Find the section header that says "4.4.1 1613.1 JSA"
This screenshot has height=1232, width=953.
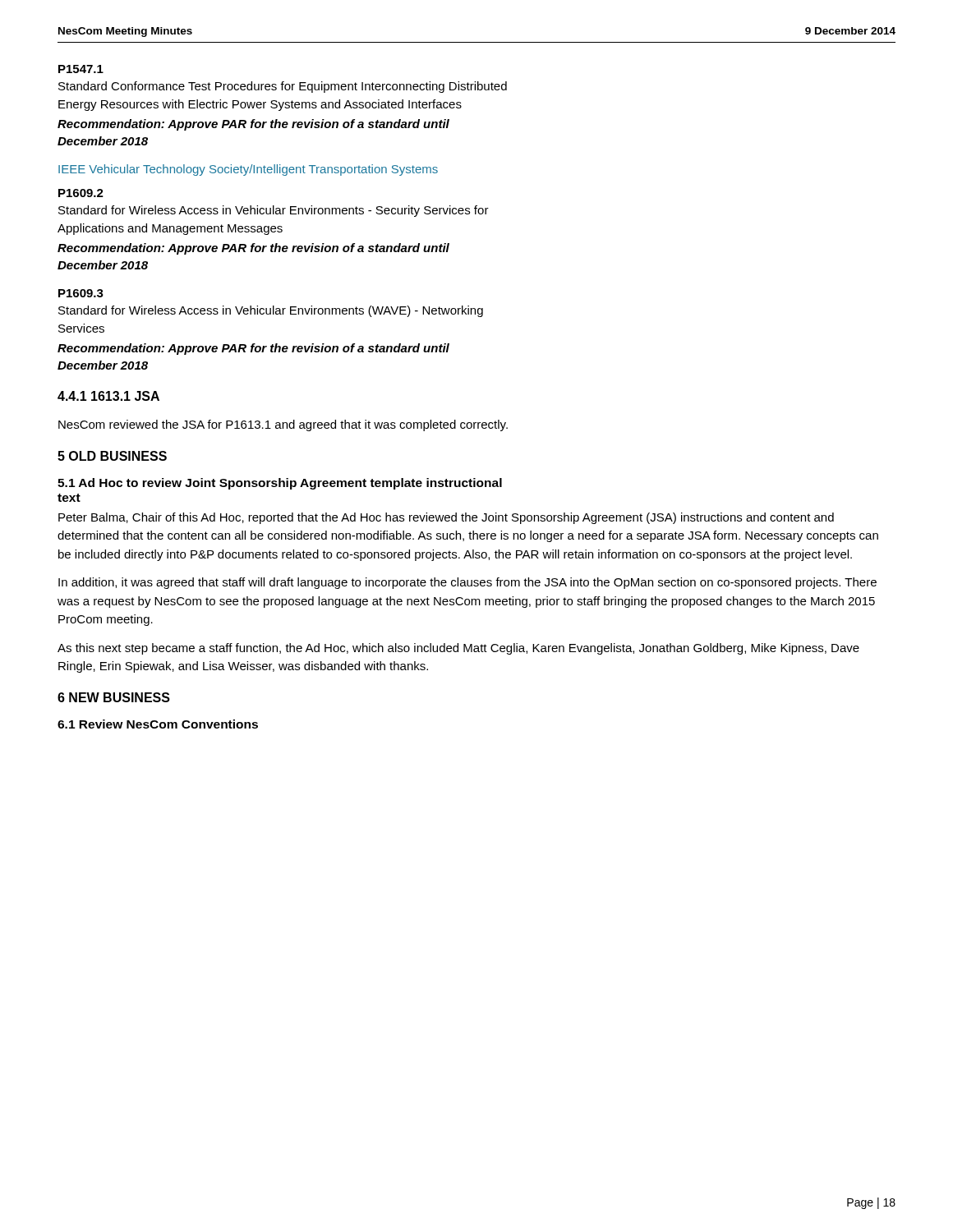point(109,396)
